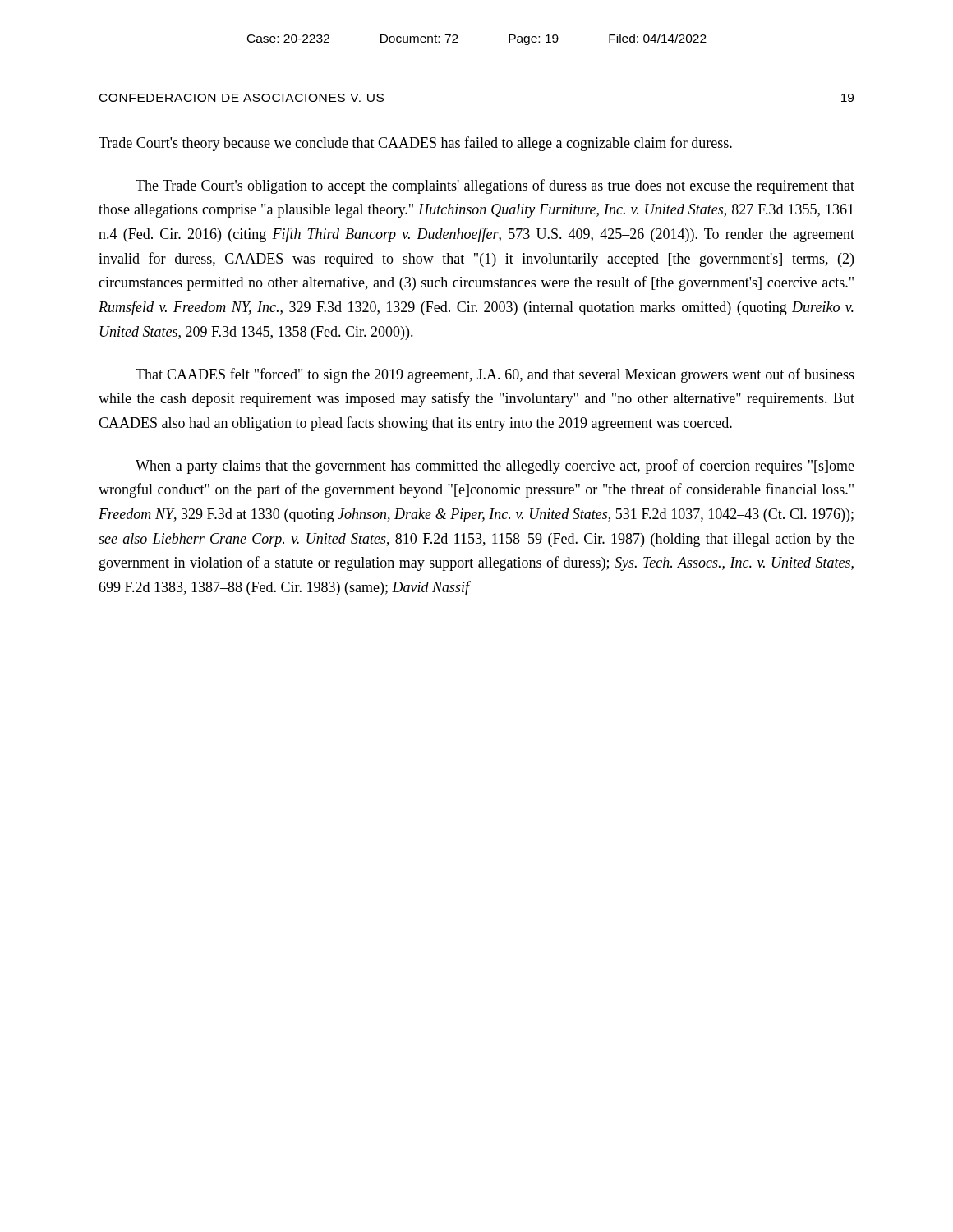Click on the block starting "CONFEDERACION DE ASOCIACIONES v. US 19"
953x1232 pixels.
pyautogui.click(x=247, y=97)
